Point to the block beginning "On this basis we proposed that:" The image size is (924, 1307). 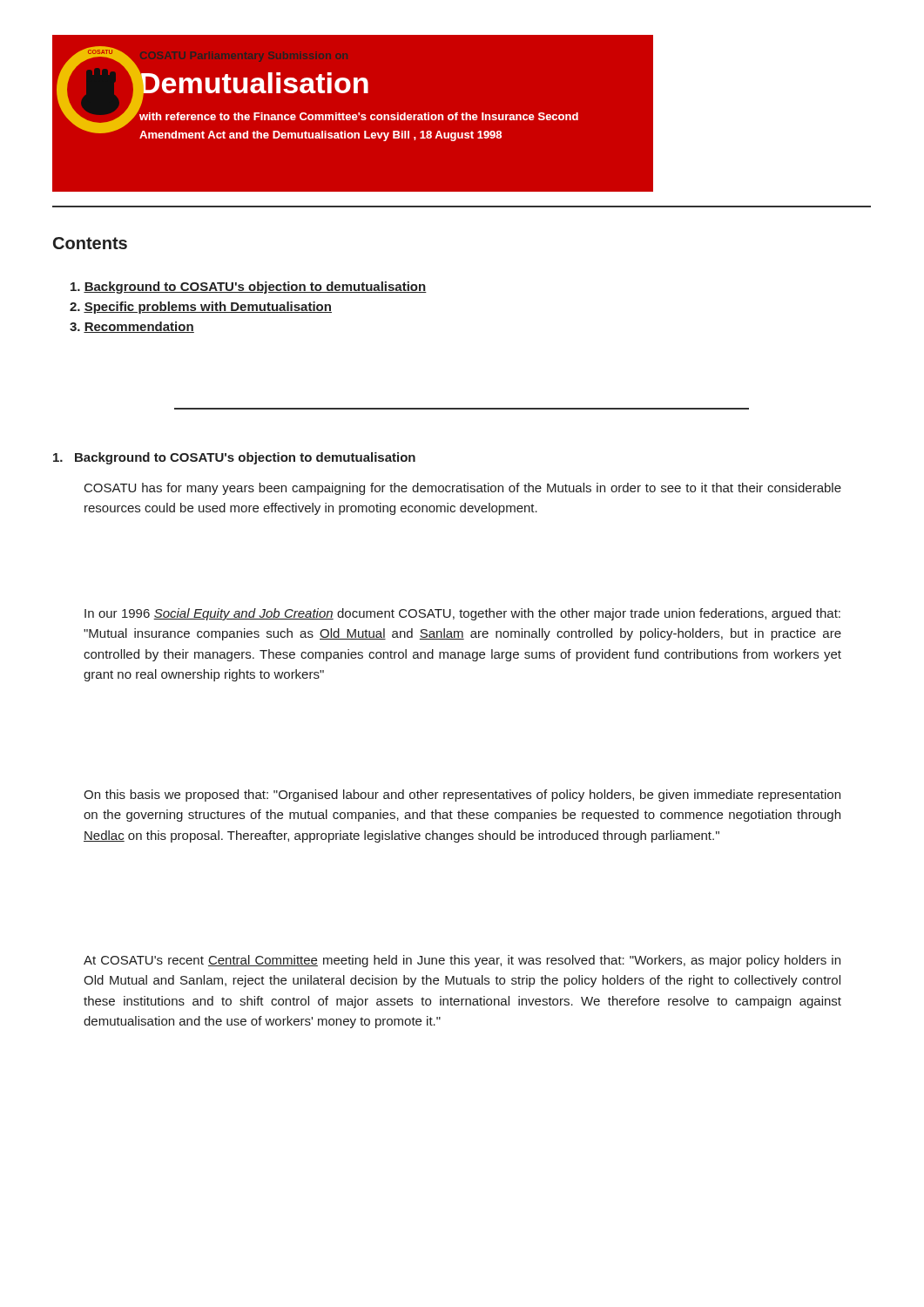click(462, 814)
